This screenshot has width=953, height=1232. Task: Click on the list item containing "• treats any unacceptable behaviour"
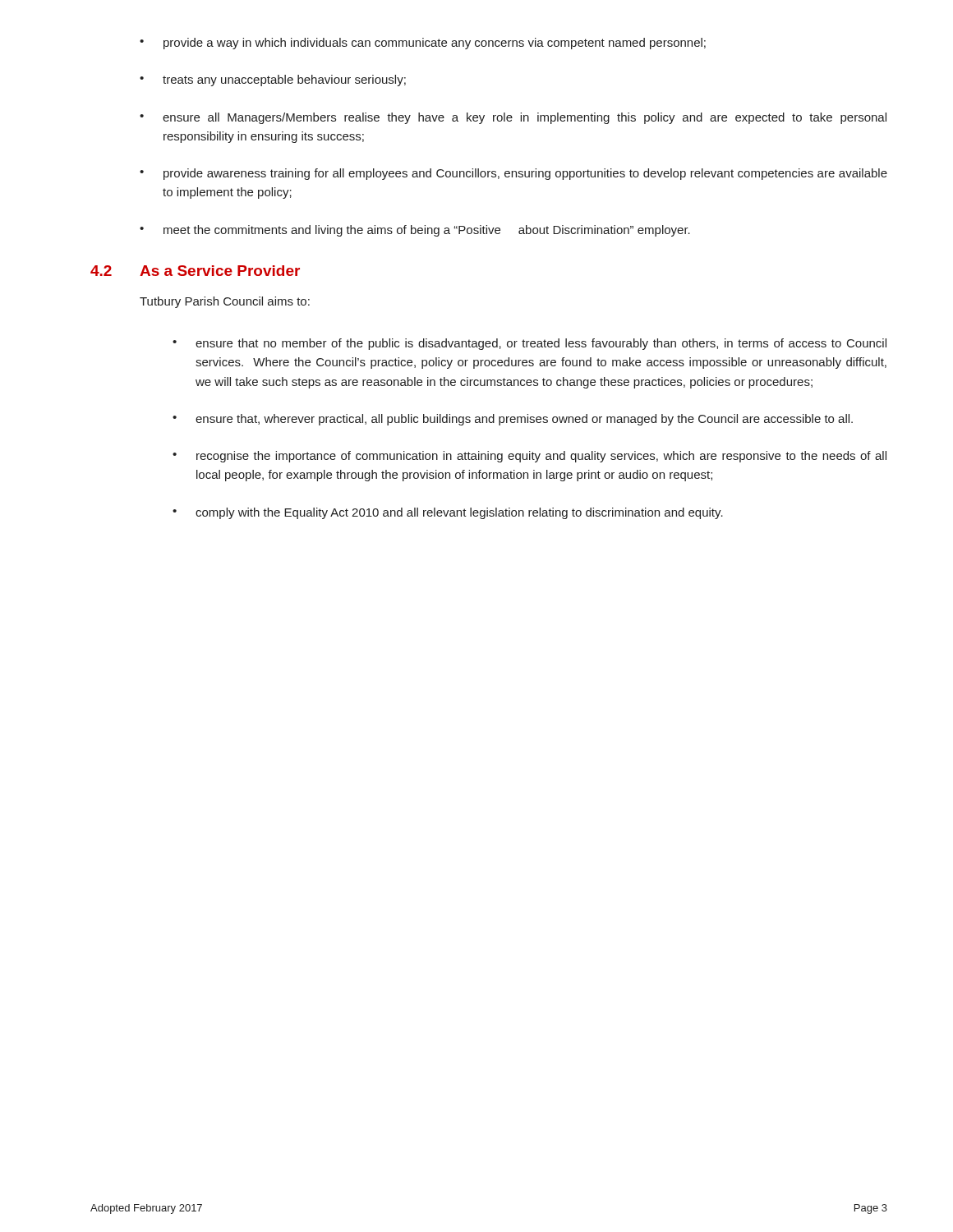(273, 80)
